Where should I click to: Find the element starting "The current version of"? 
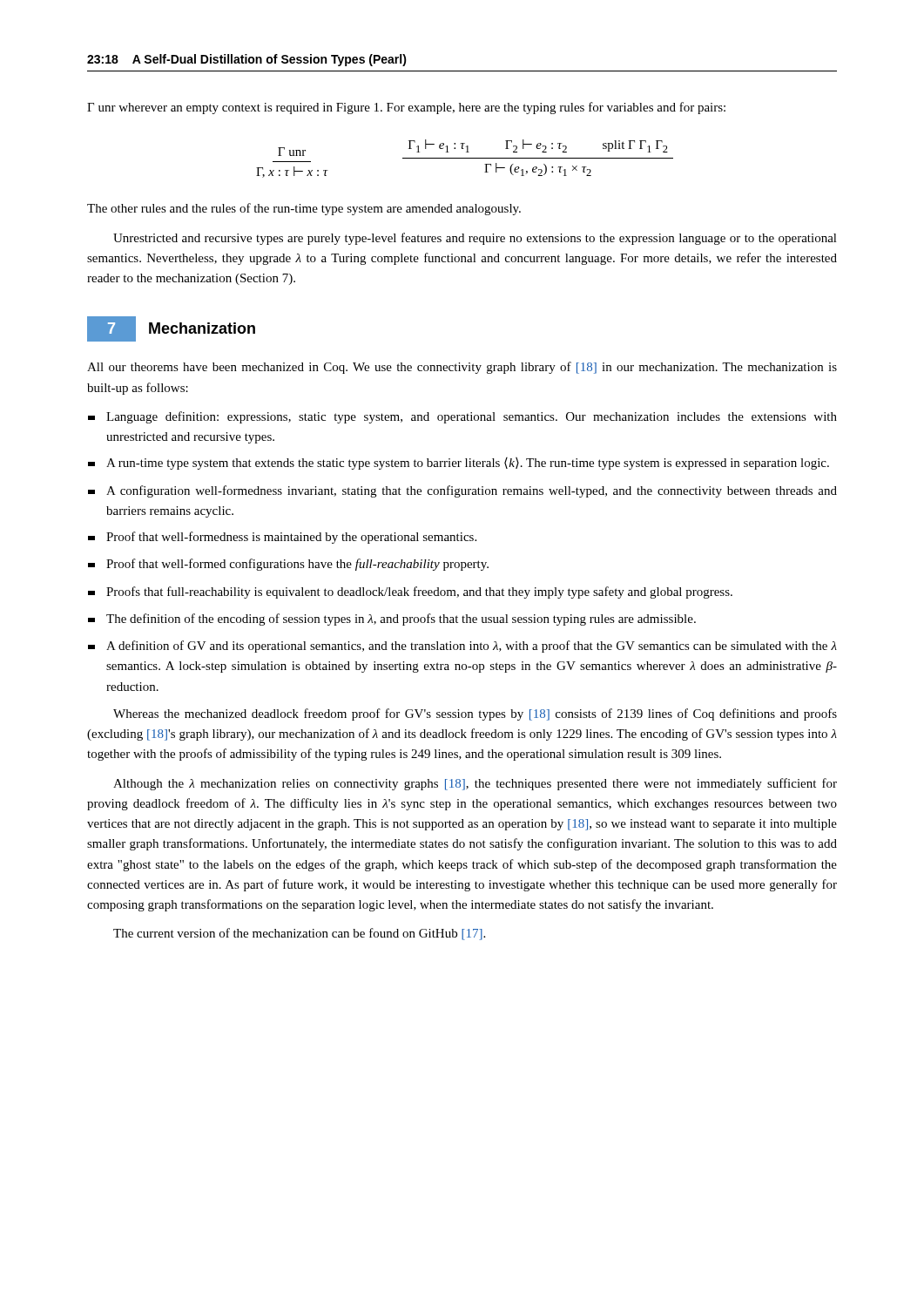[300, 933]
